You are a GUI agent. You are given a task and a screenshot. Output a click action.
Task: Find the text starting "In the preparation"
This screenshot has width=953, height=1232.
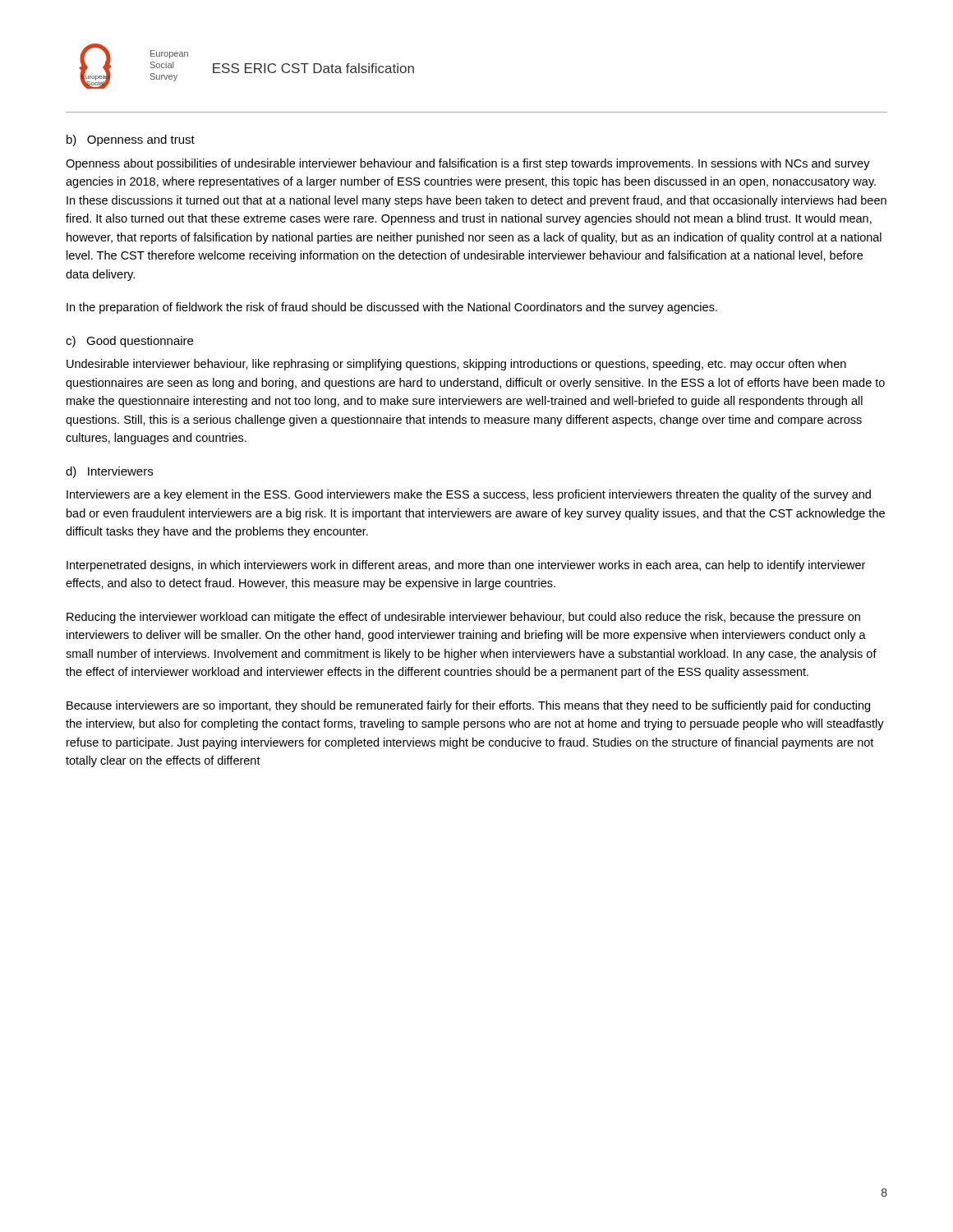click(x=392, y=307)
